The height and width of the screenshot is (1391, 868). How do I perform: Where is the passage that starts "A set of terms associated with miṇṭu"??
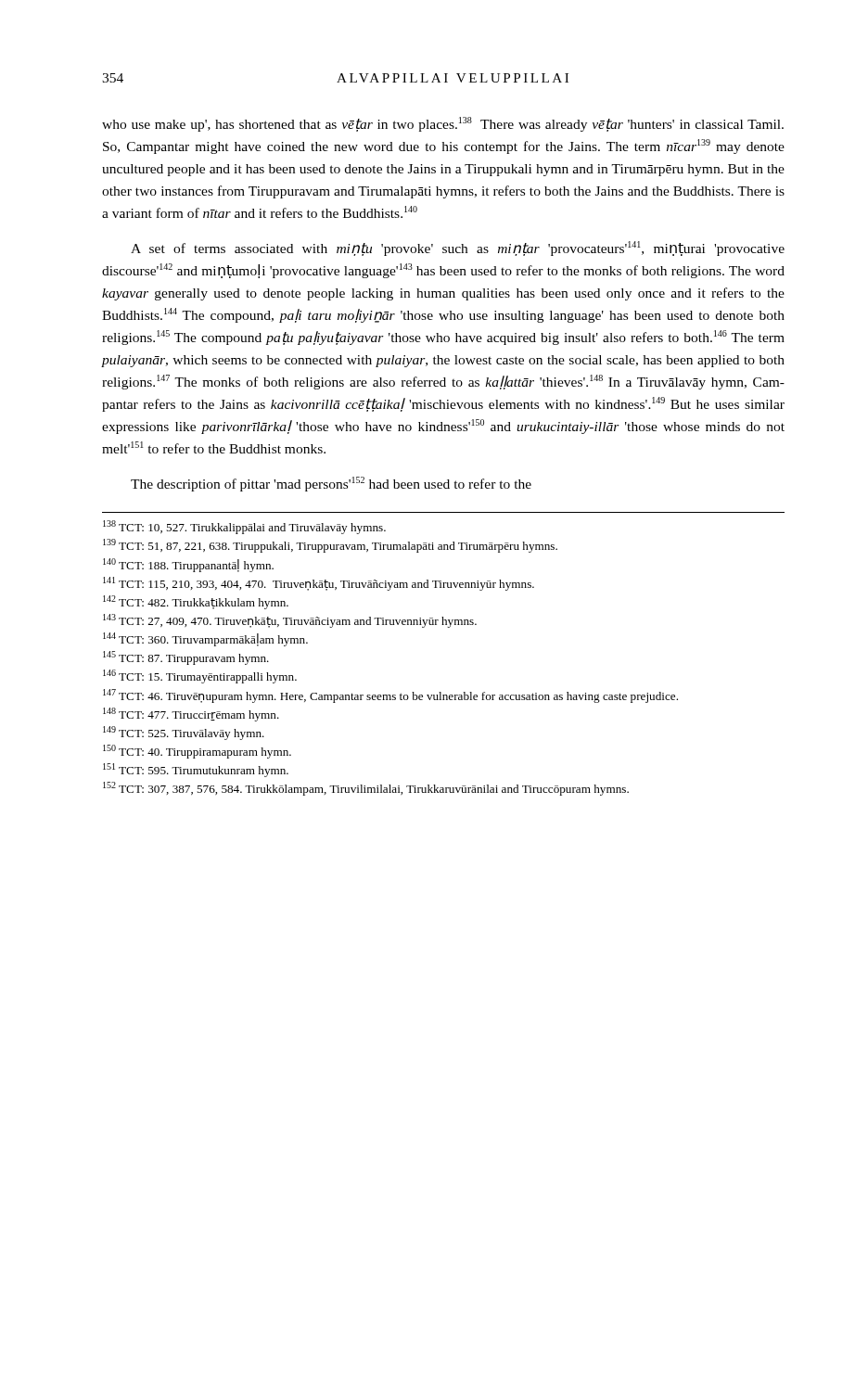[x=443, y=349]
